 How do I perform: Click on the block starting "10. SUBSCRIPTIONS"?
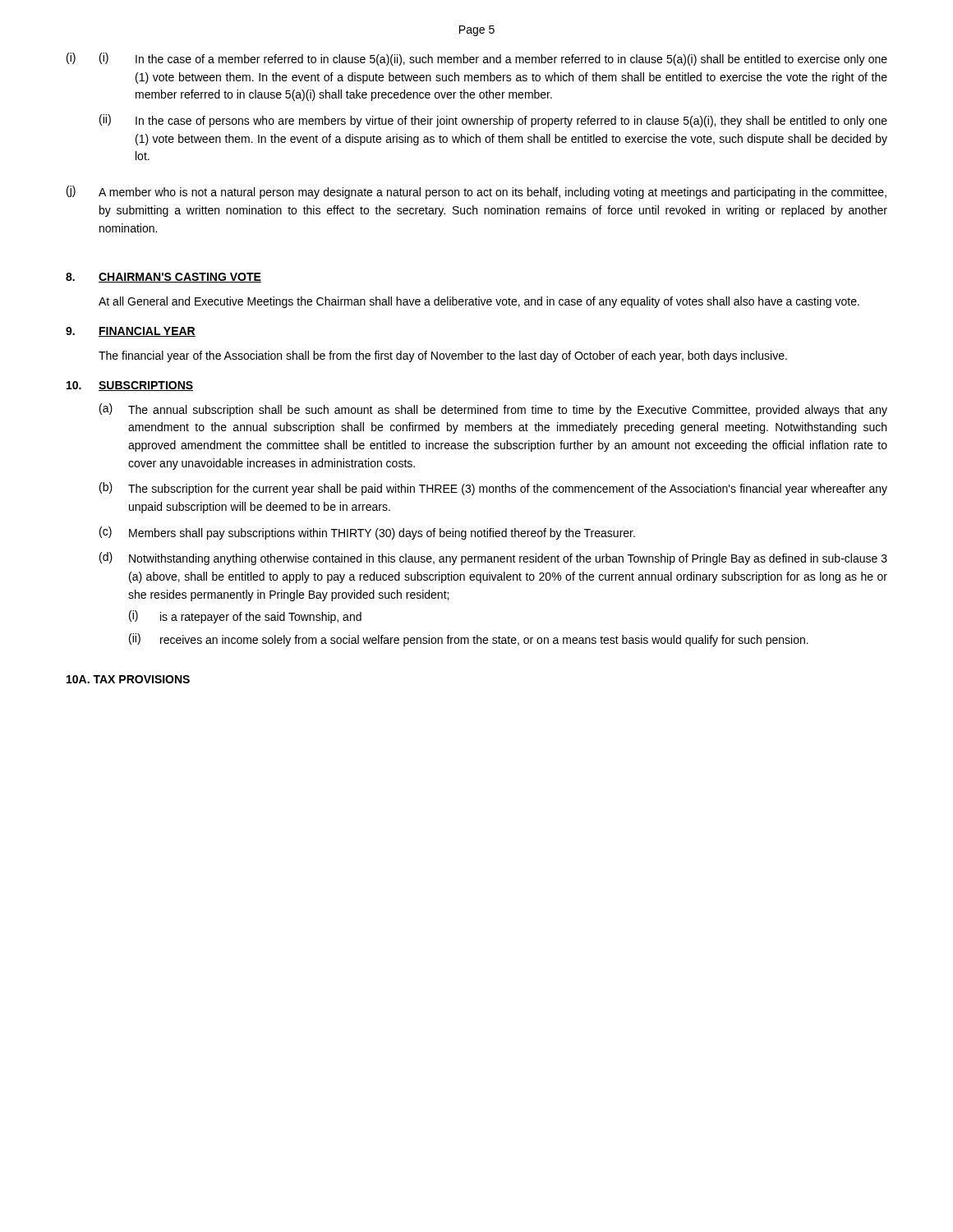click(x=129, y=385)
